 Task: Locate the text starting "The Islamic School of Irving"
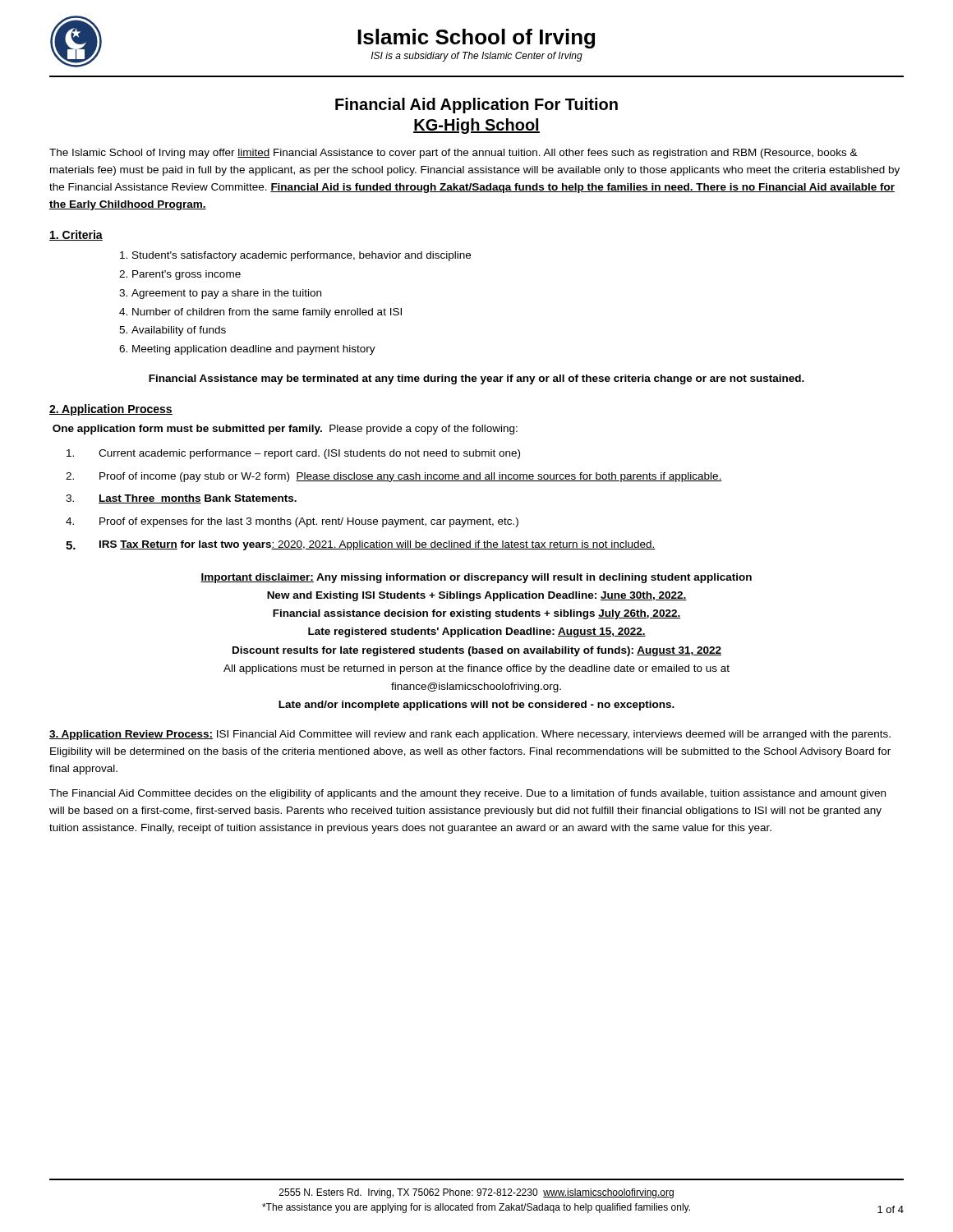point(476,179)
